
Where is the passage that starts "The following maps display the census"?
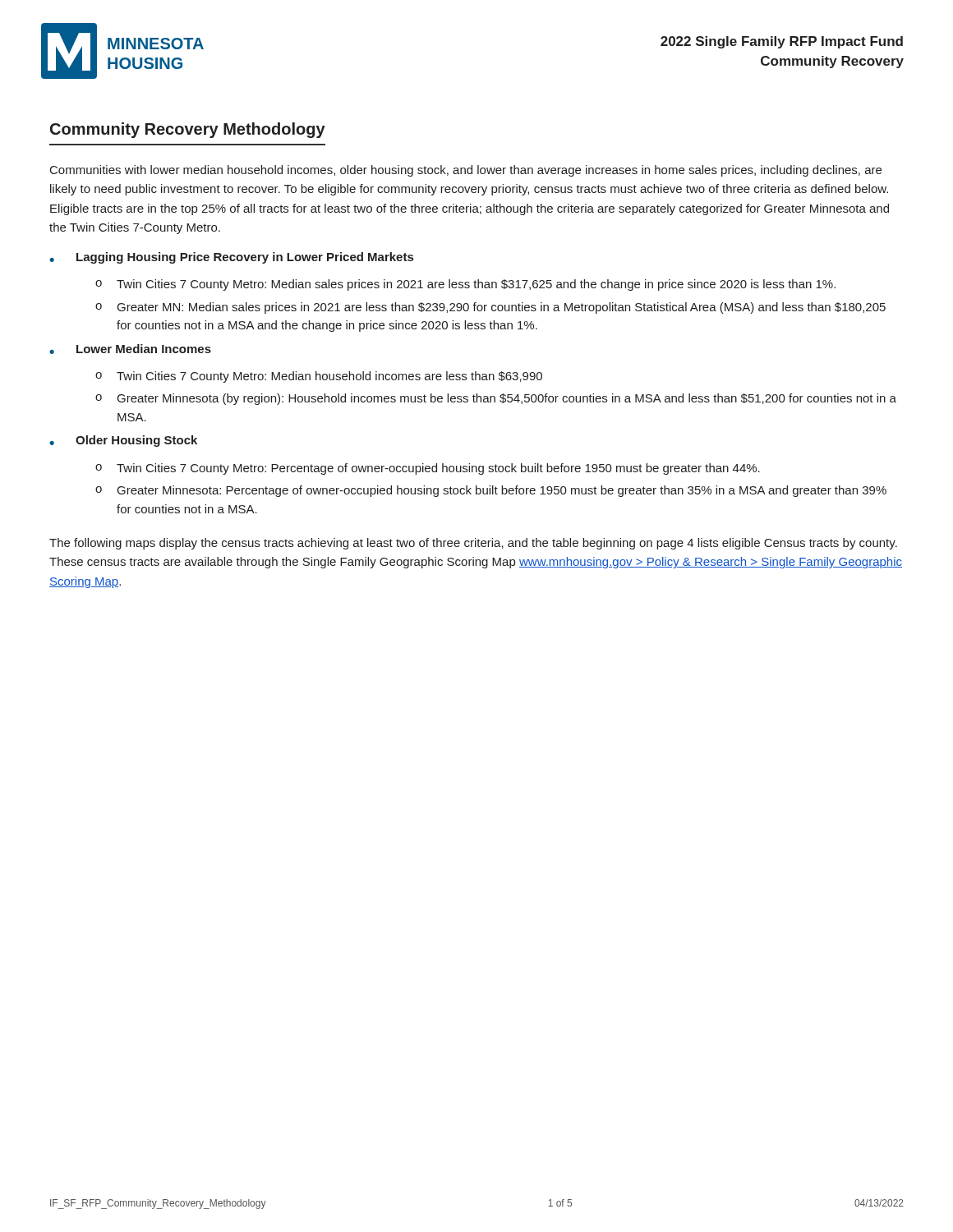[476, 562]
